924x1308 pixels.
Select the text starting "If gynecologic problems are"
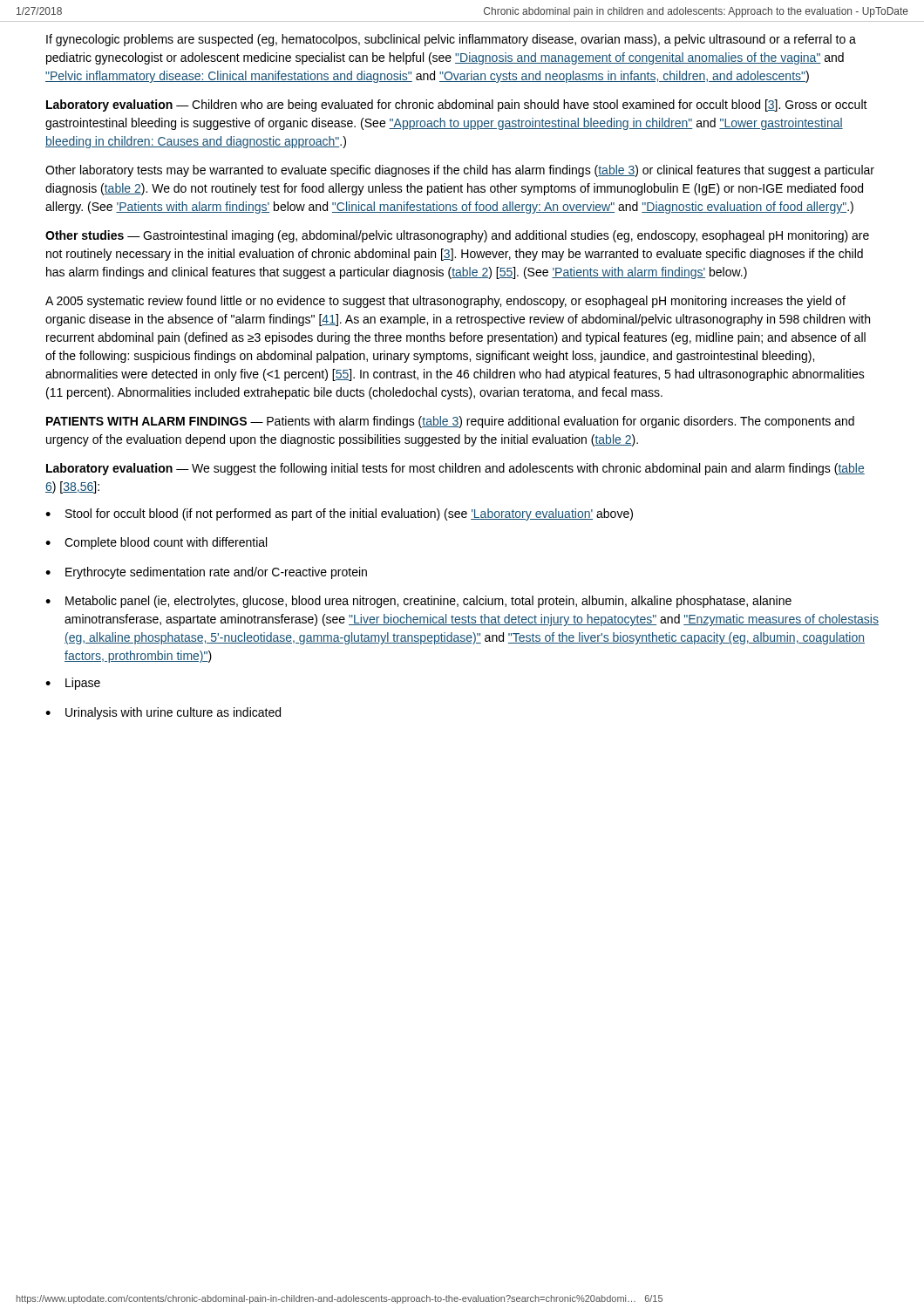(x=462, y=58)
